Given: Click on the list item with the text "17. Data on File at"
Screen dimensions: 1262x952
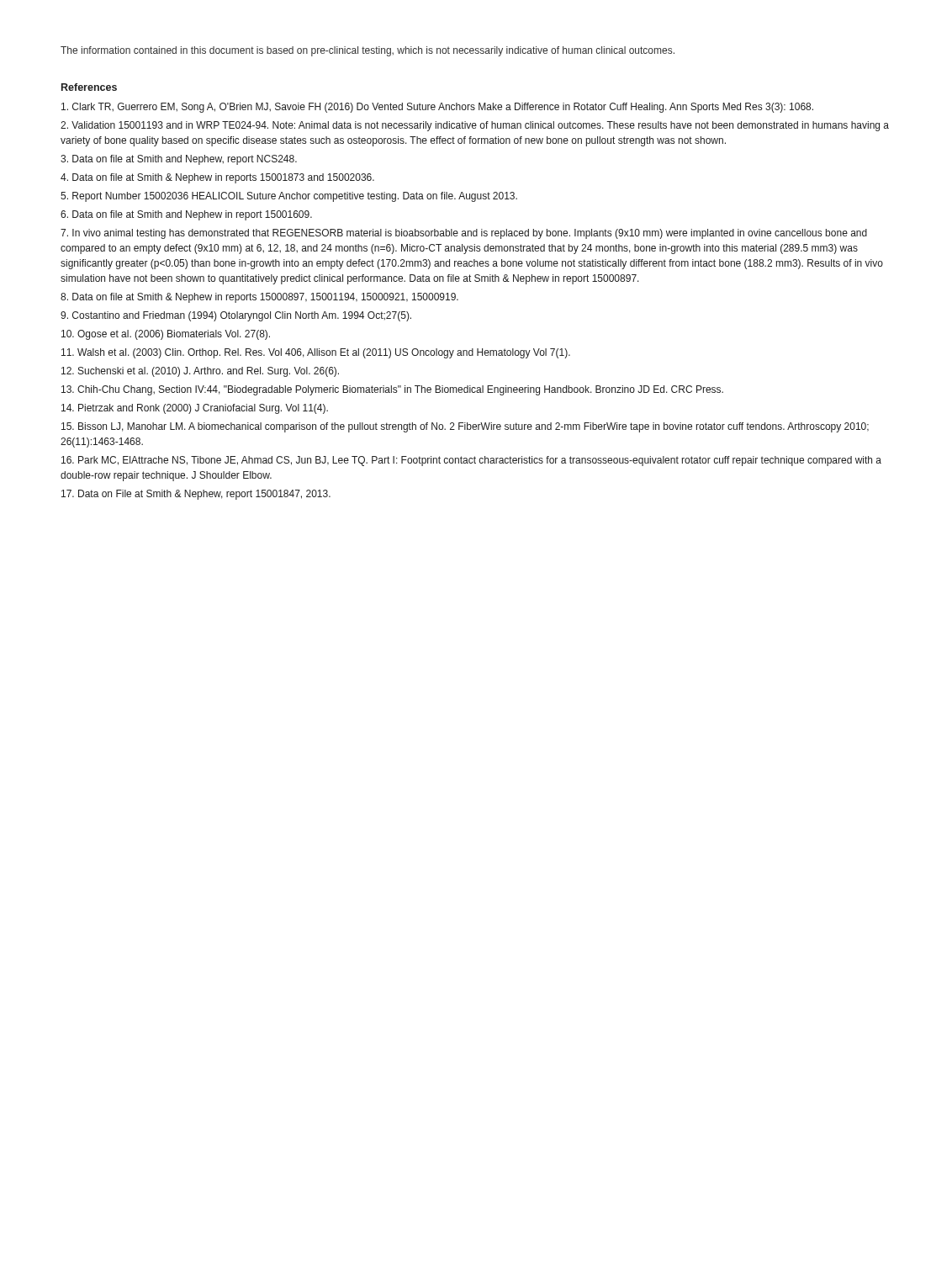Looking at the screenshot, I should coord(196,494).
